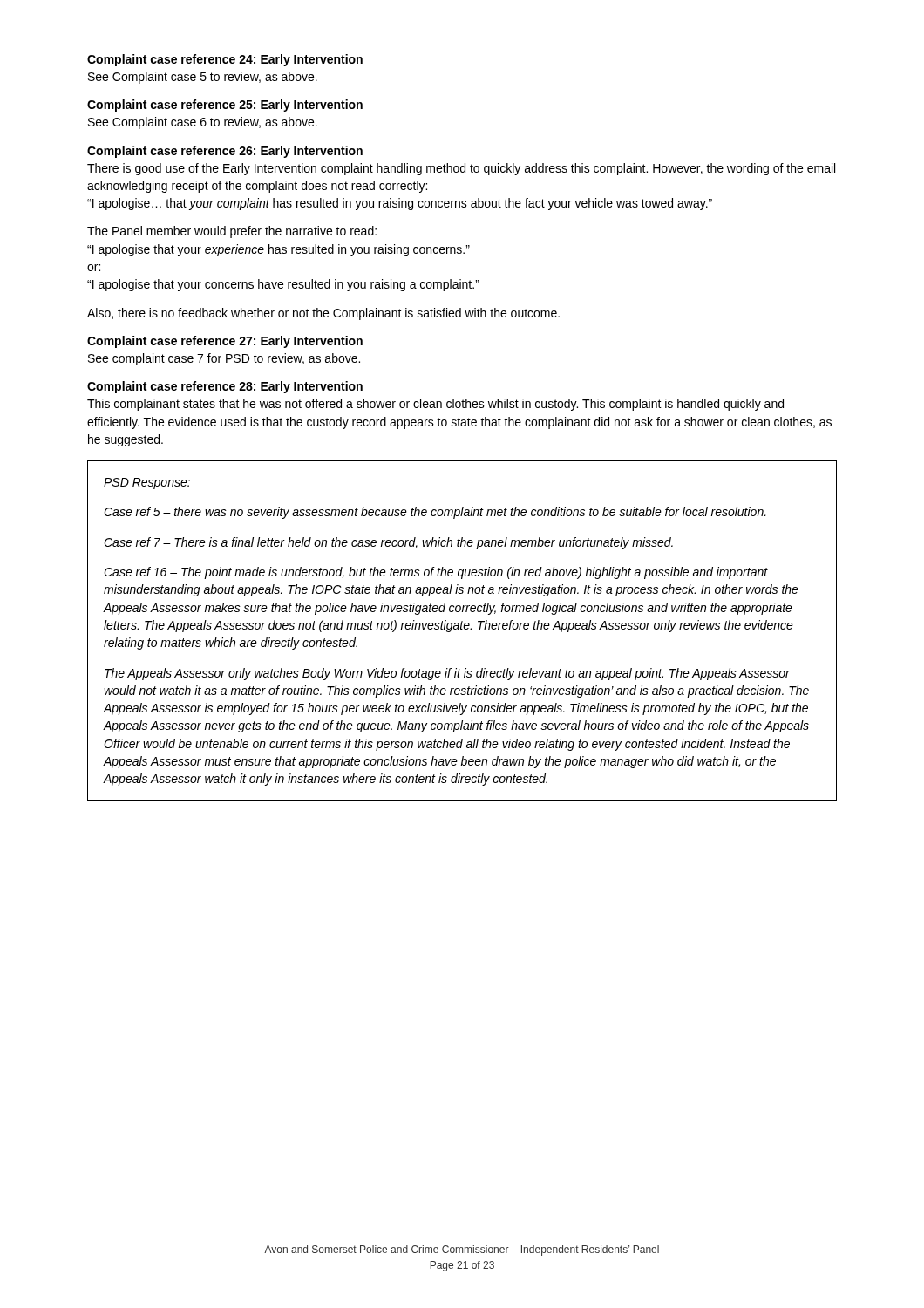Locate the section header that says "Complaint case reference 24: Early Intervention"
Viewport: 924px width, 1308px height.
(225, 59)
